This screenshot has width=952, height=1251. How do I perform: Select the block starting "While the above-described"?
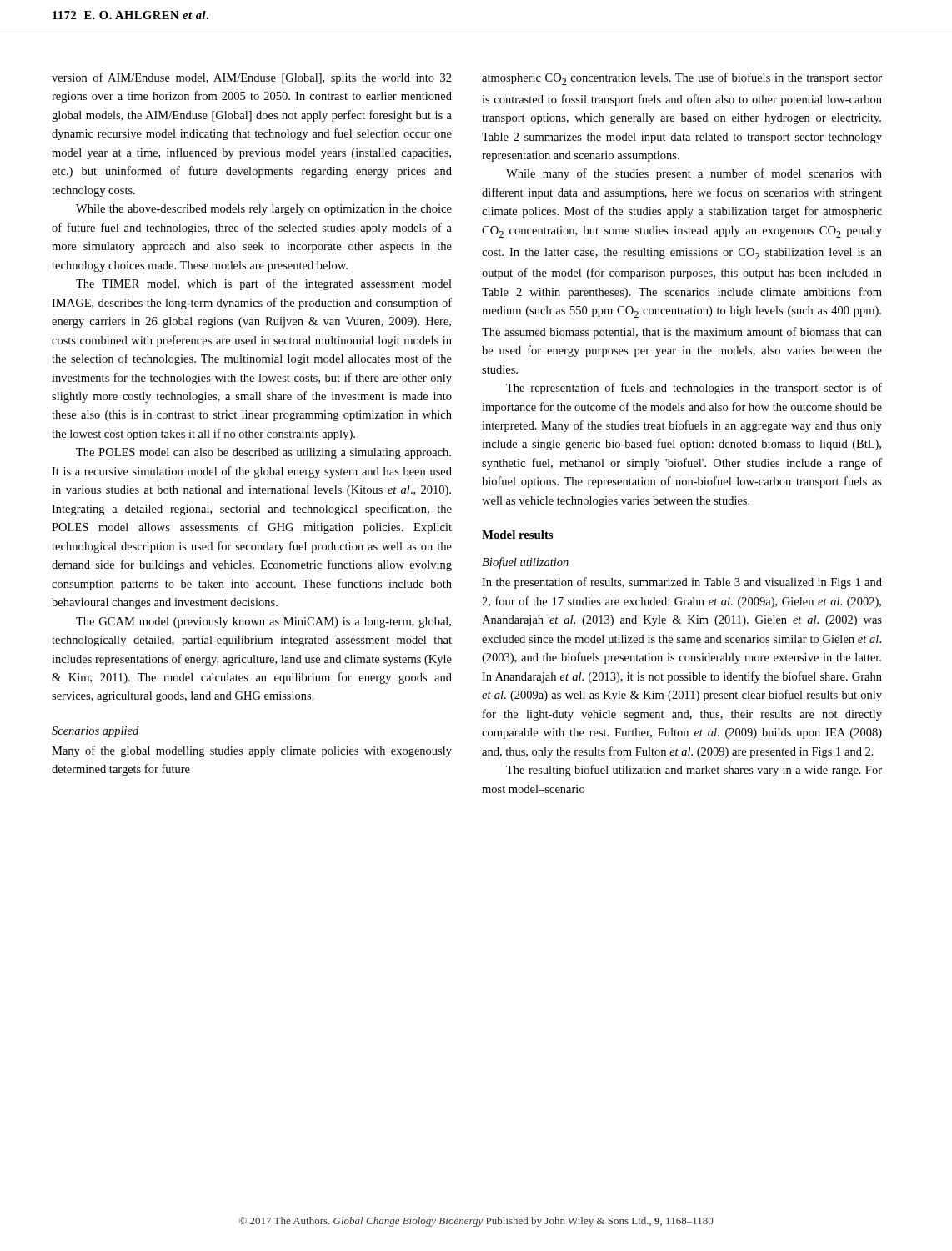[x=252, y=237]
